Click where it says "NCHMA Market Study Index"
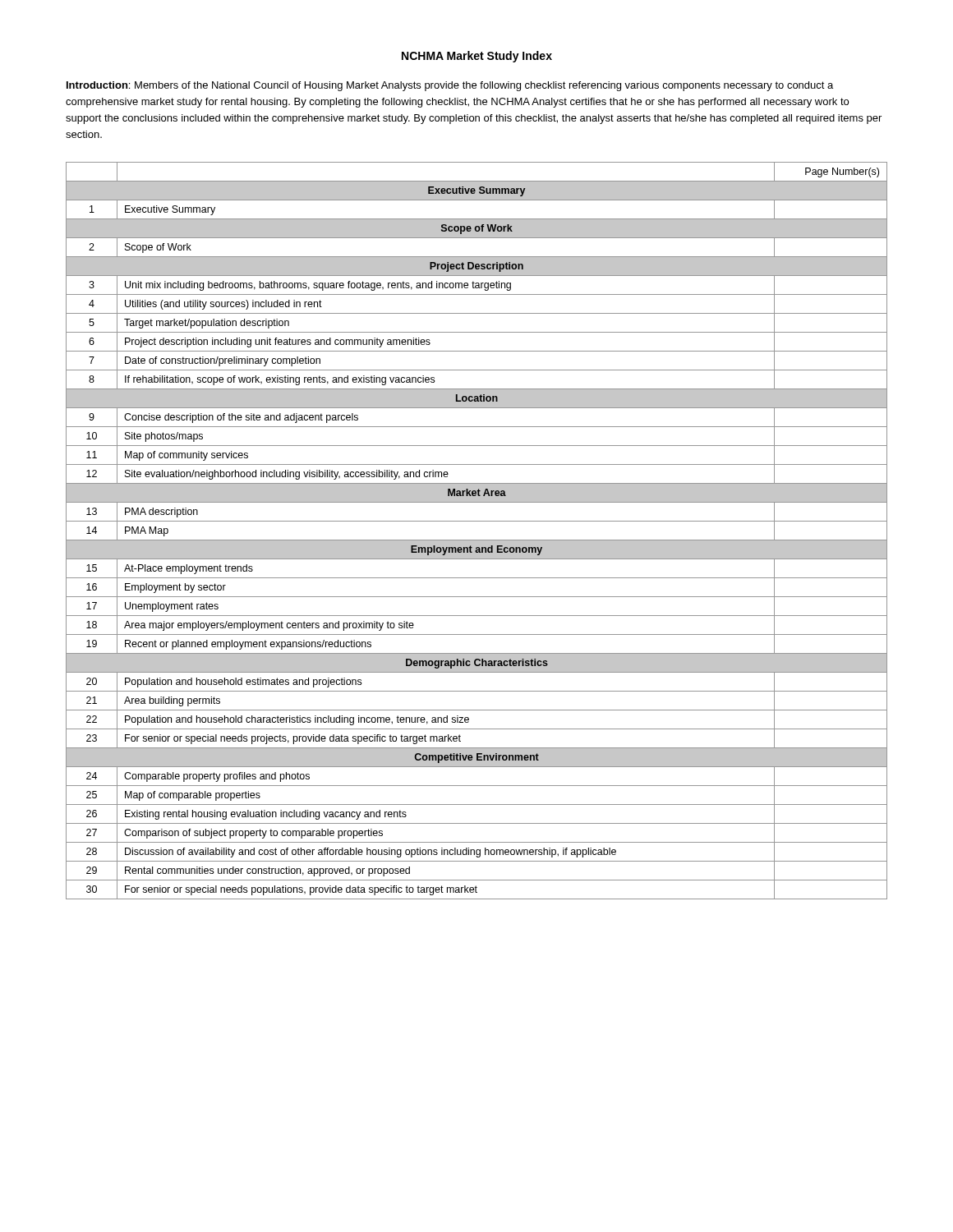 coord(476,56)
